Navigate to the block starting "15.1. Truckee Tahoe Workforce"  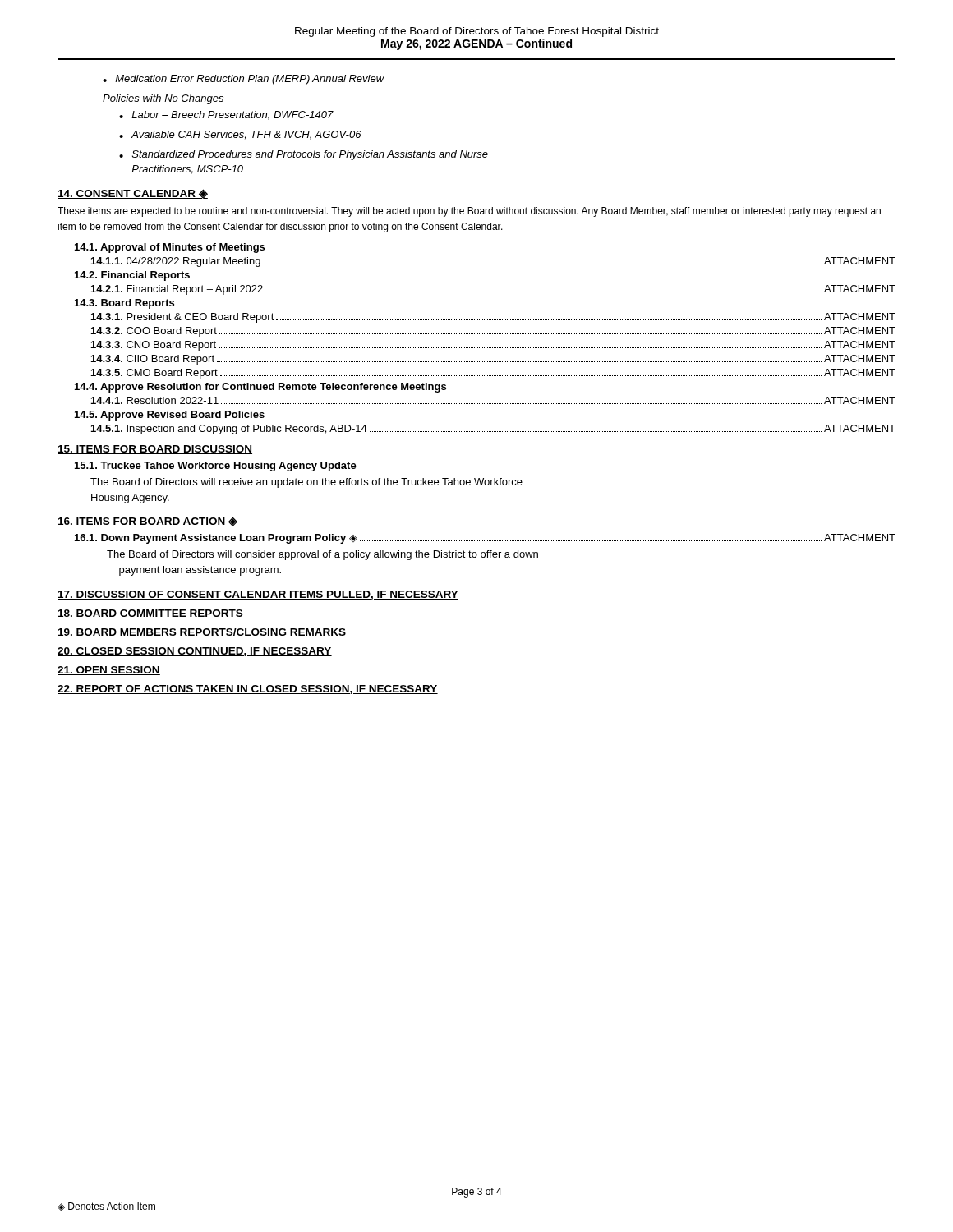[215, 465]
